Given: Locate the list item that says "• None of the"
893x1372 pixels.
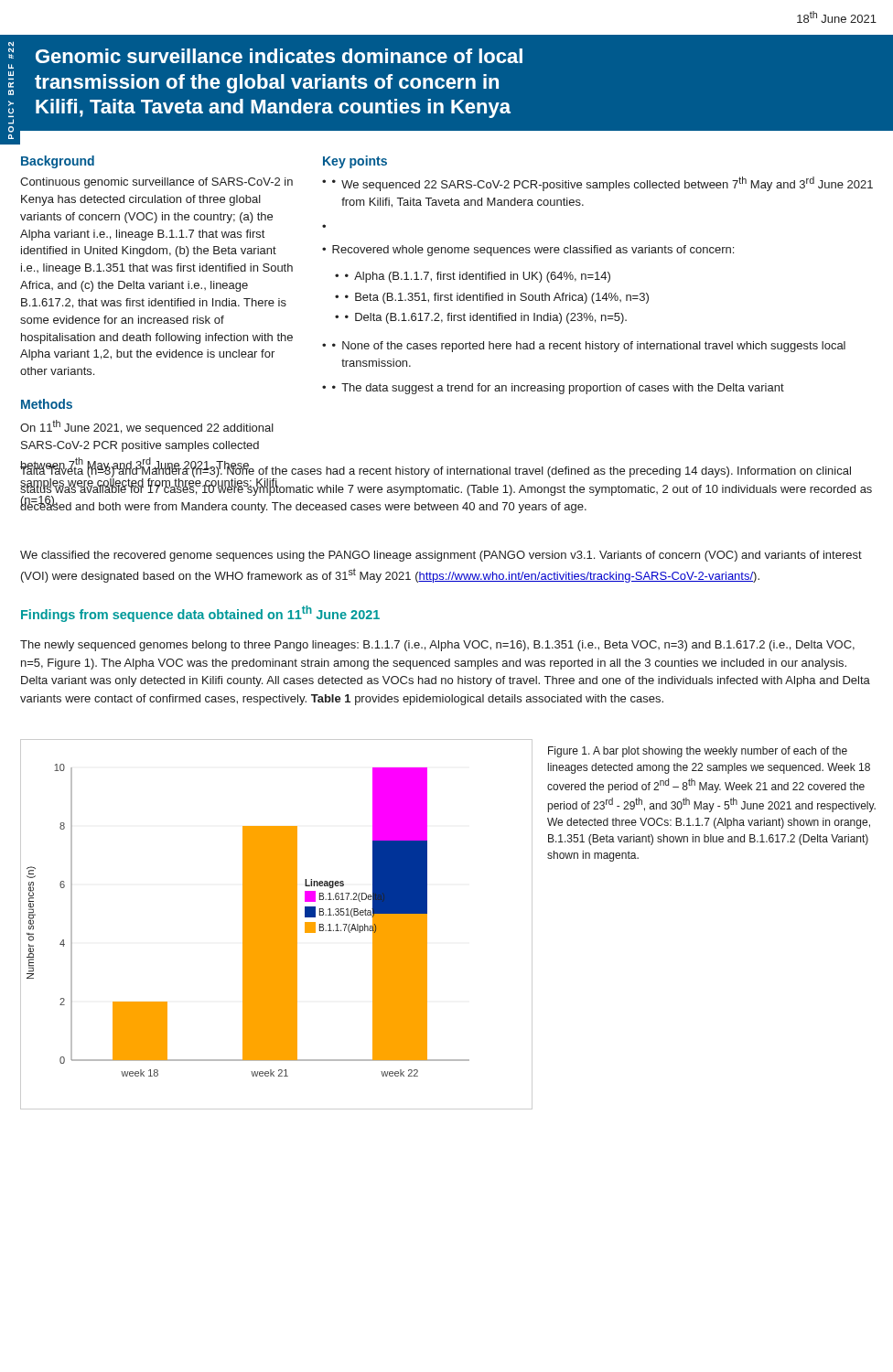Looking at the screenshot, I should (x=603, y=355).
